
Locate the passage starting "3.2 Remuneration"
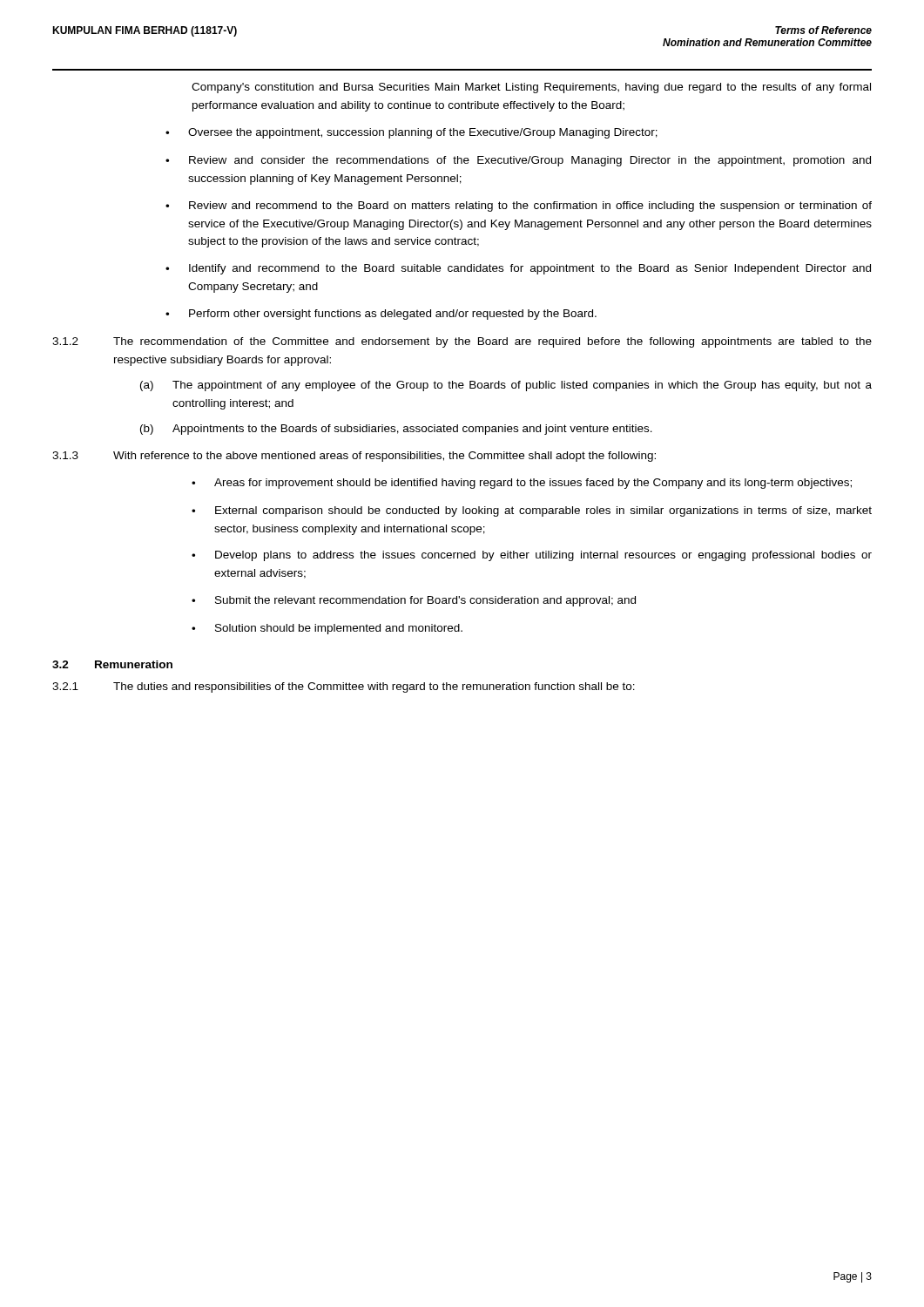pos(113,664)
